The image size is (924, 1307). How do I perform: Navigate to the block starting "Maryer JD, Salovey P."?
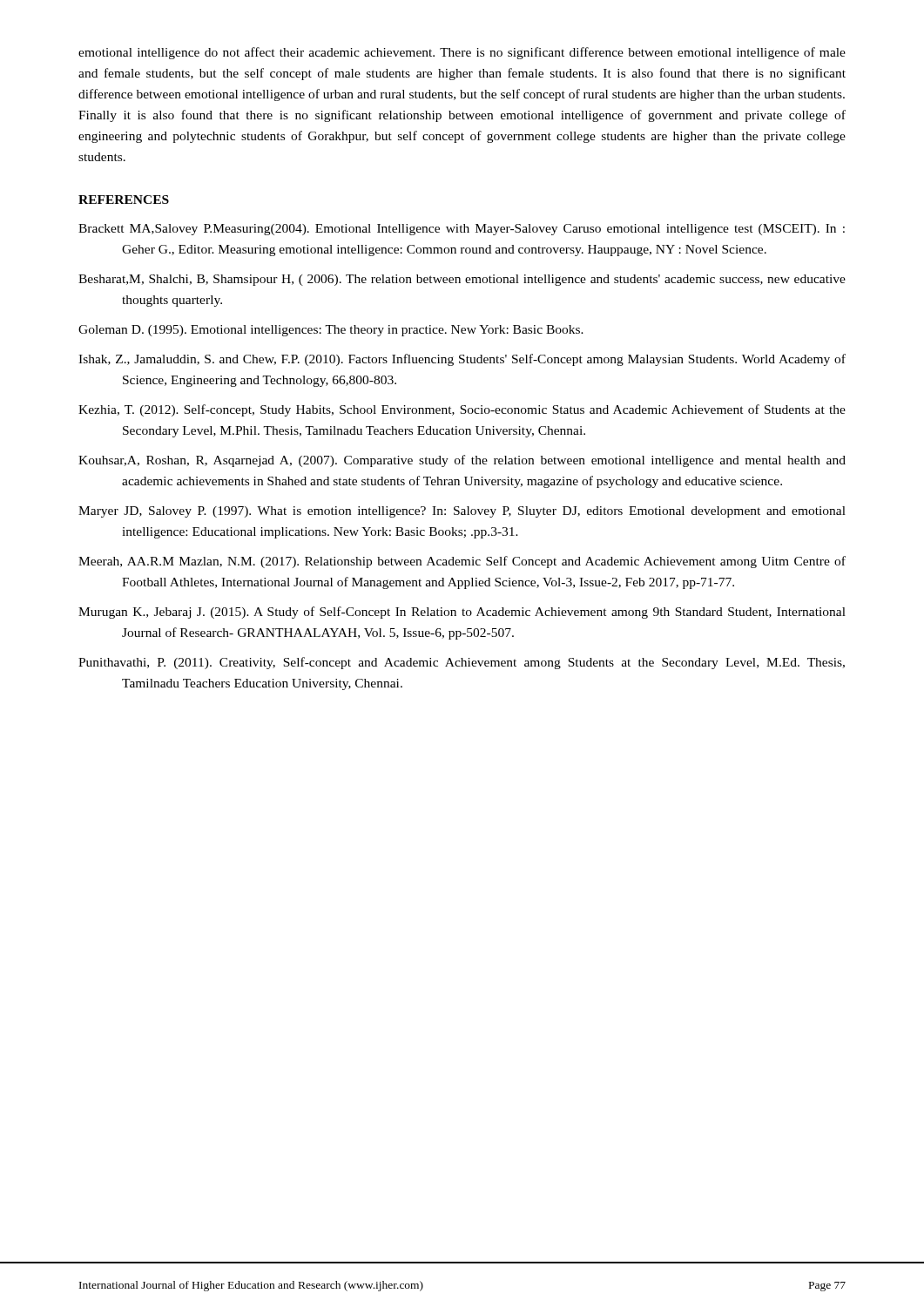pyautogui.click(x=462, y=521)
